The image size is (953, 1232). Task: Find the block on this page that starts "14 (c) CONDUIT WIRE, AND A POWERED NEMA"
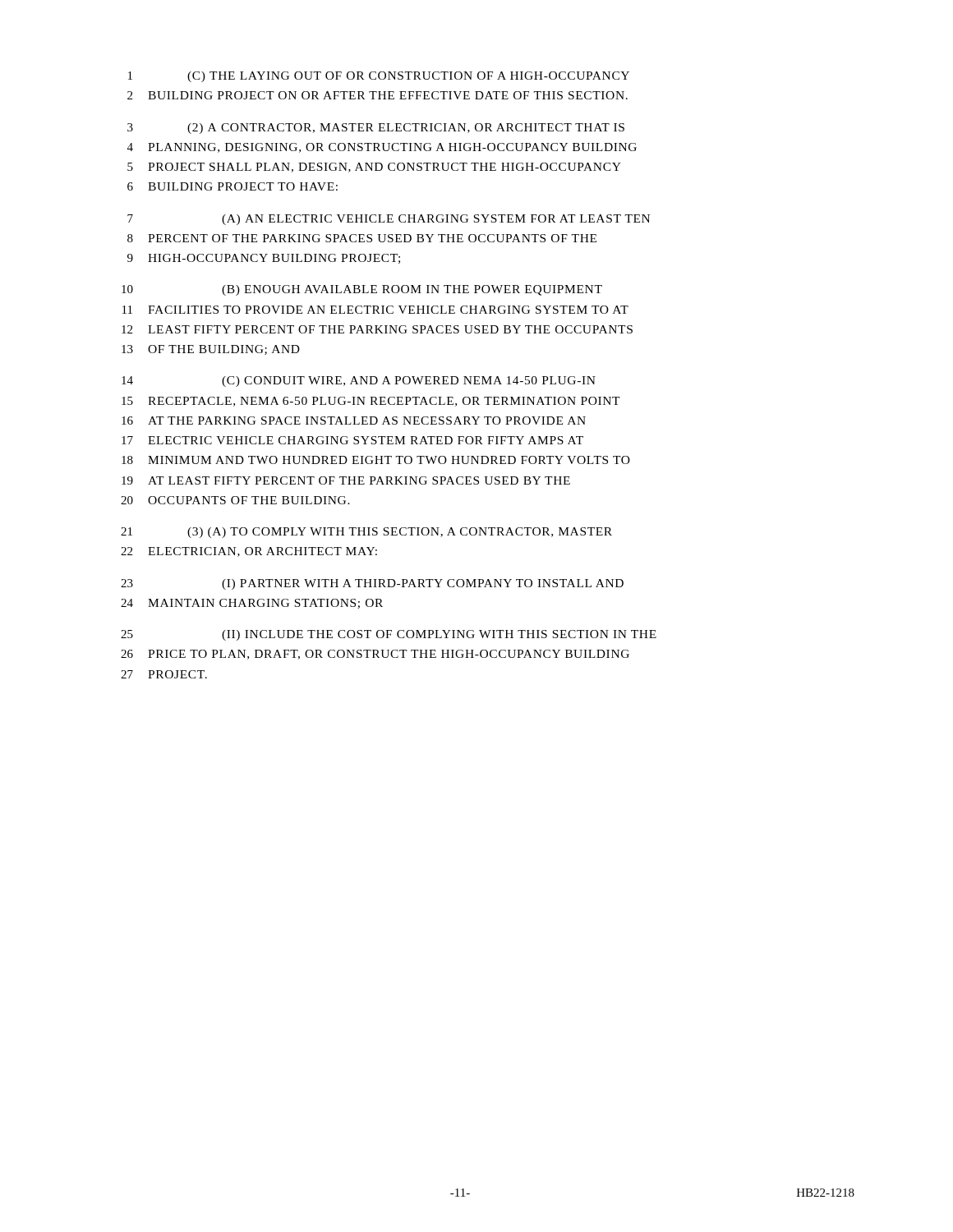[476, 381]
